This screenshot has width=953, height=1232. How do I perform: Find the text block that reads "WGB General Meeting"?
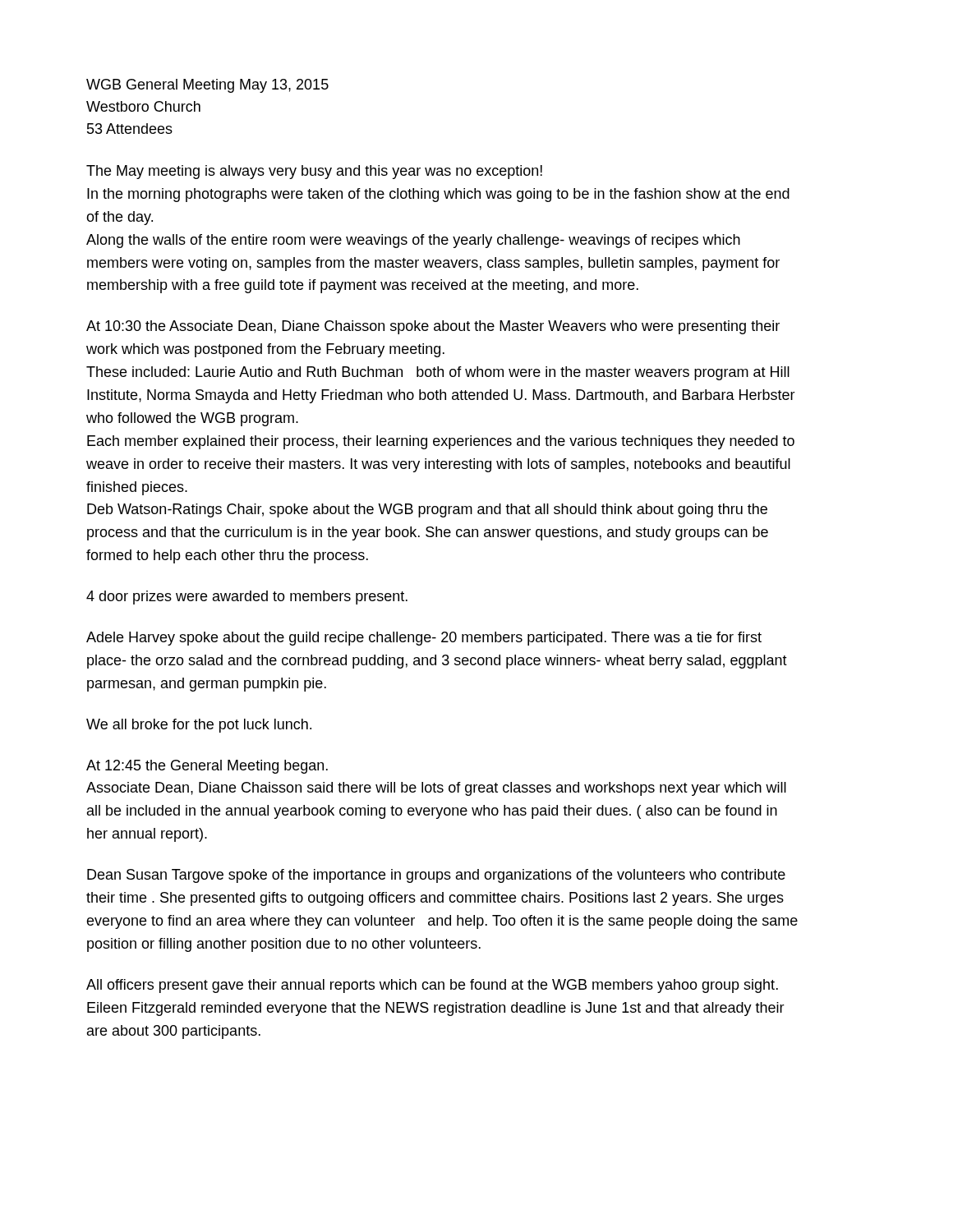click(x=208, y=107)
